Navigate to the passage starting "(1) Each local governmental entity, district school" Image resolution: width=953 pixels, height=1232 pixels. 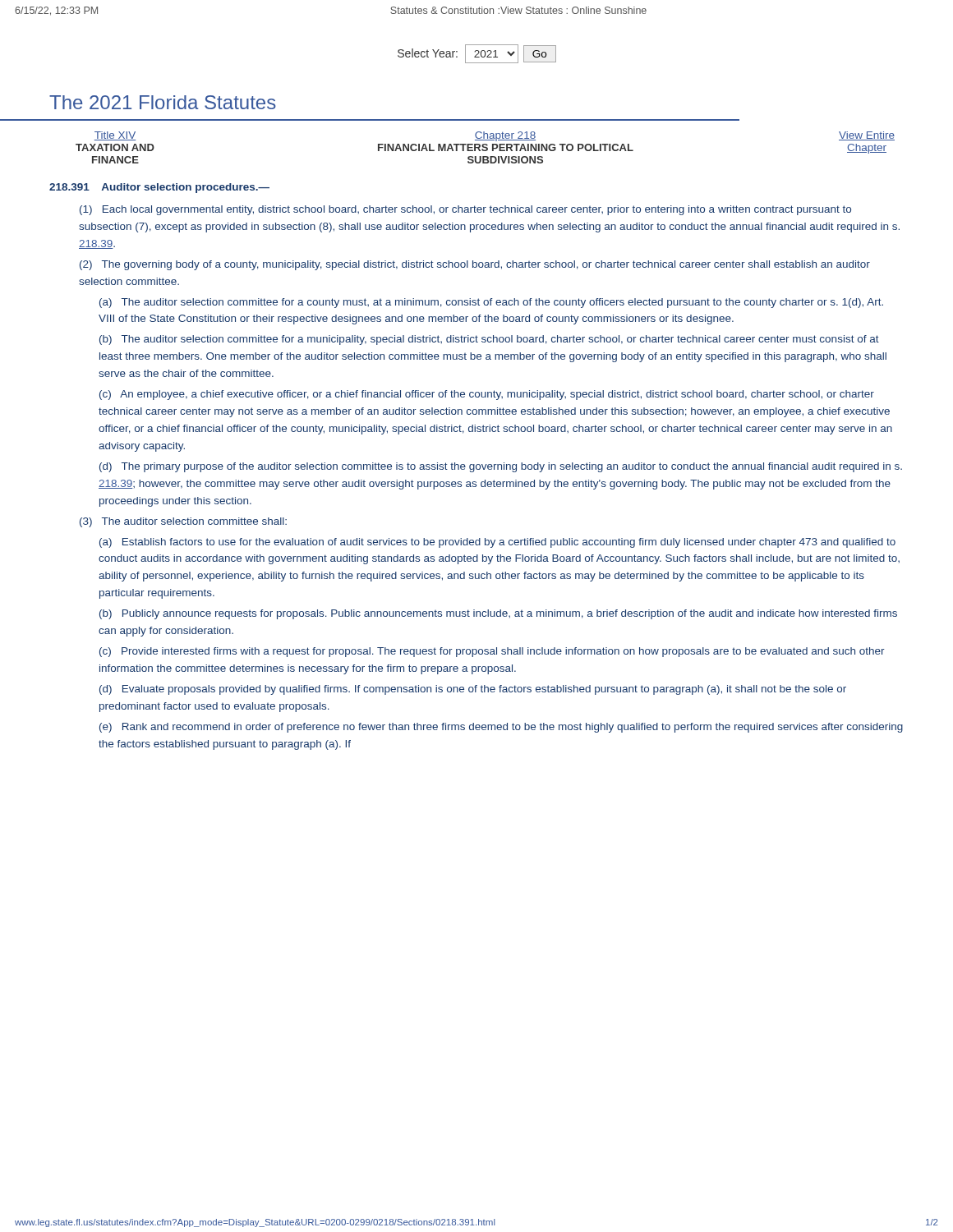(x=490, y=226)
